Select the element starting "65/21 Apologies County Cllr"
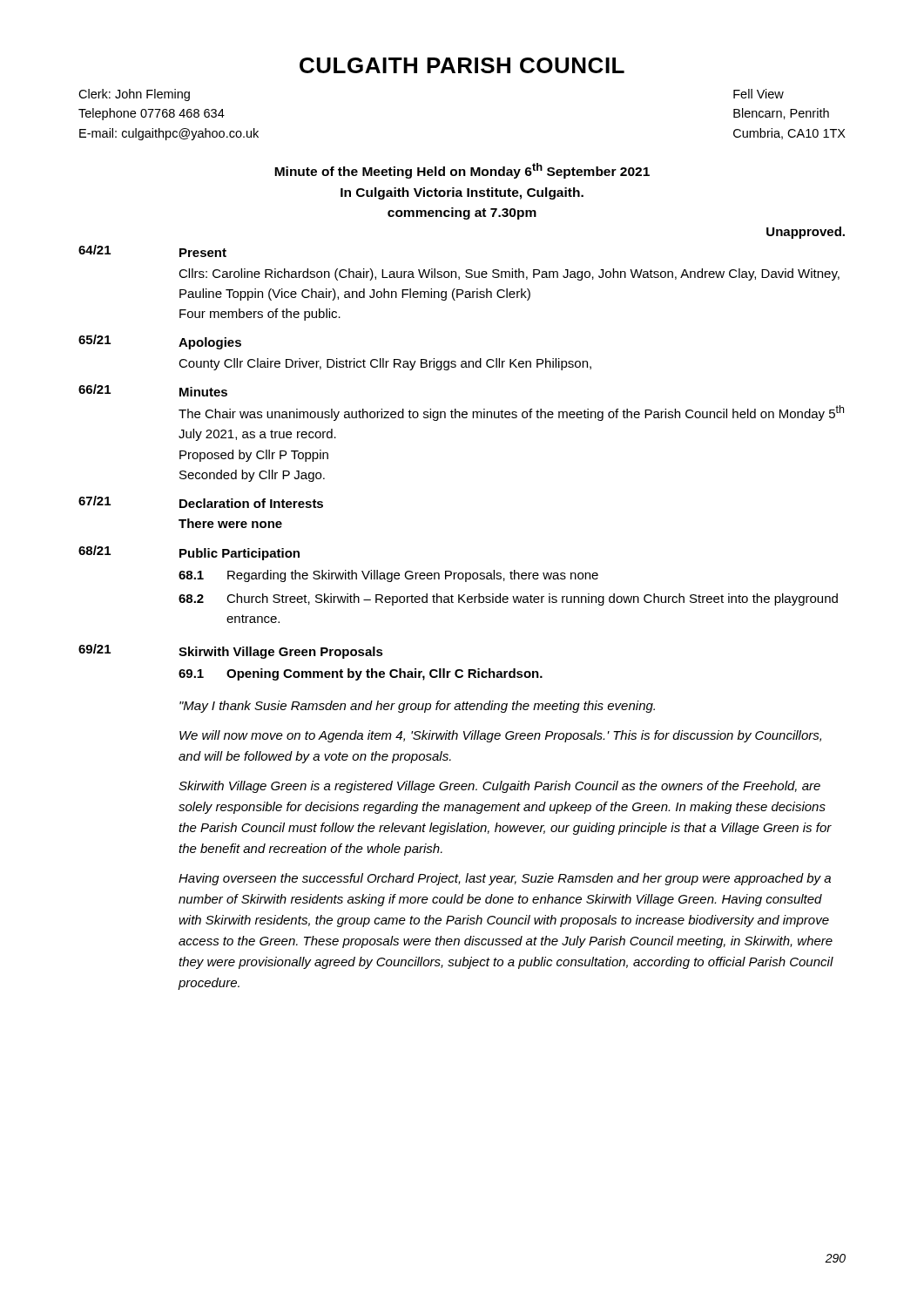Viewport: 924px width, 1307px height. click(462, 352)
